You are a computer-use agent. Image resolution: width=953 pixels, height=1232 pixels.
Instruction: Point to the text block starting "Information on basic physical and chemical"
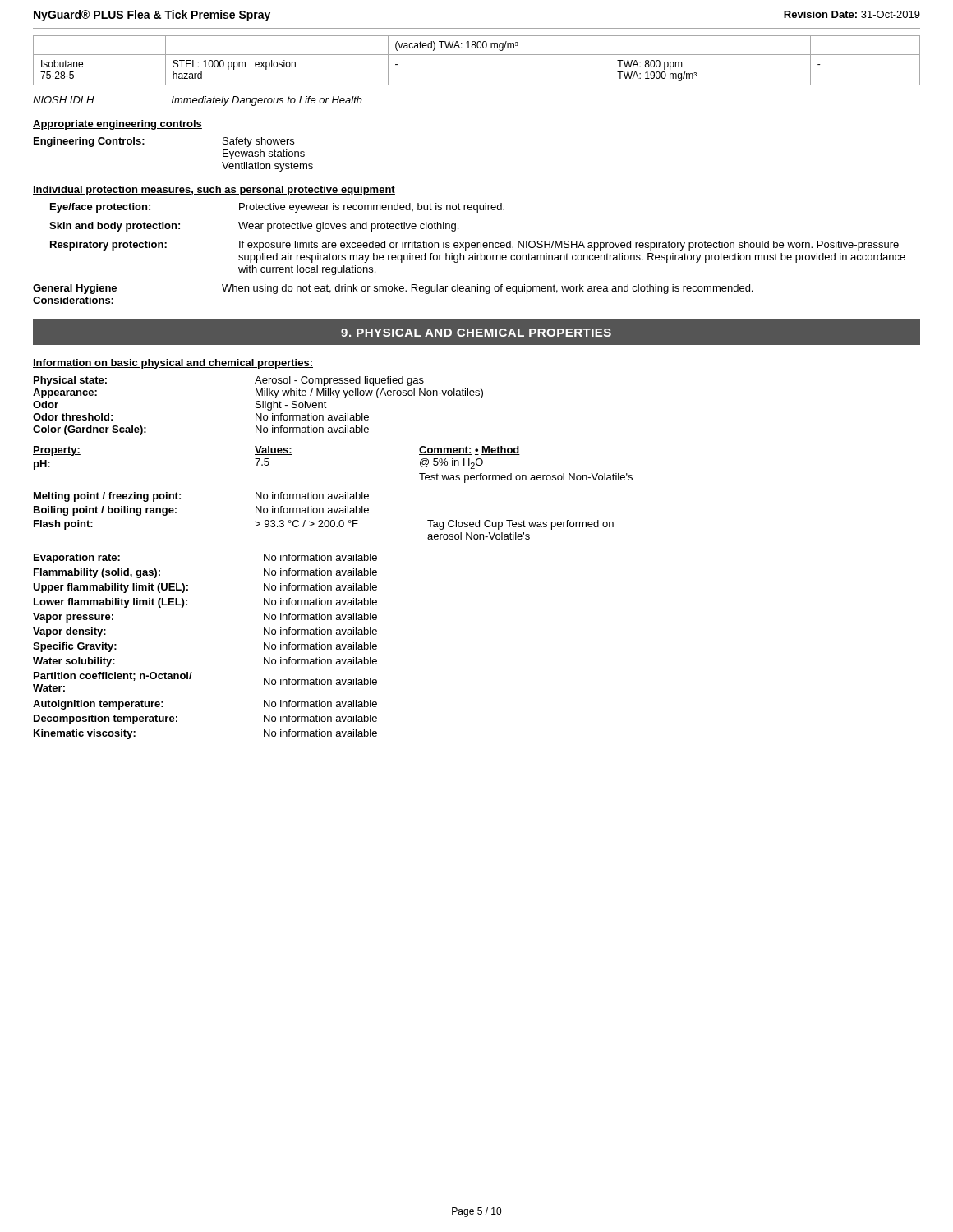[x=173, y=363]
